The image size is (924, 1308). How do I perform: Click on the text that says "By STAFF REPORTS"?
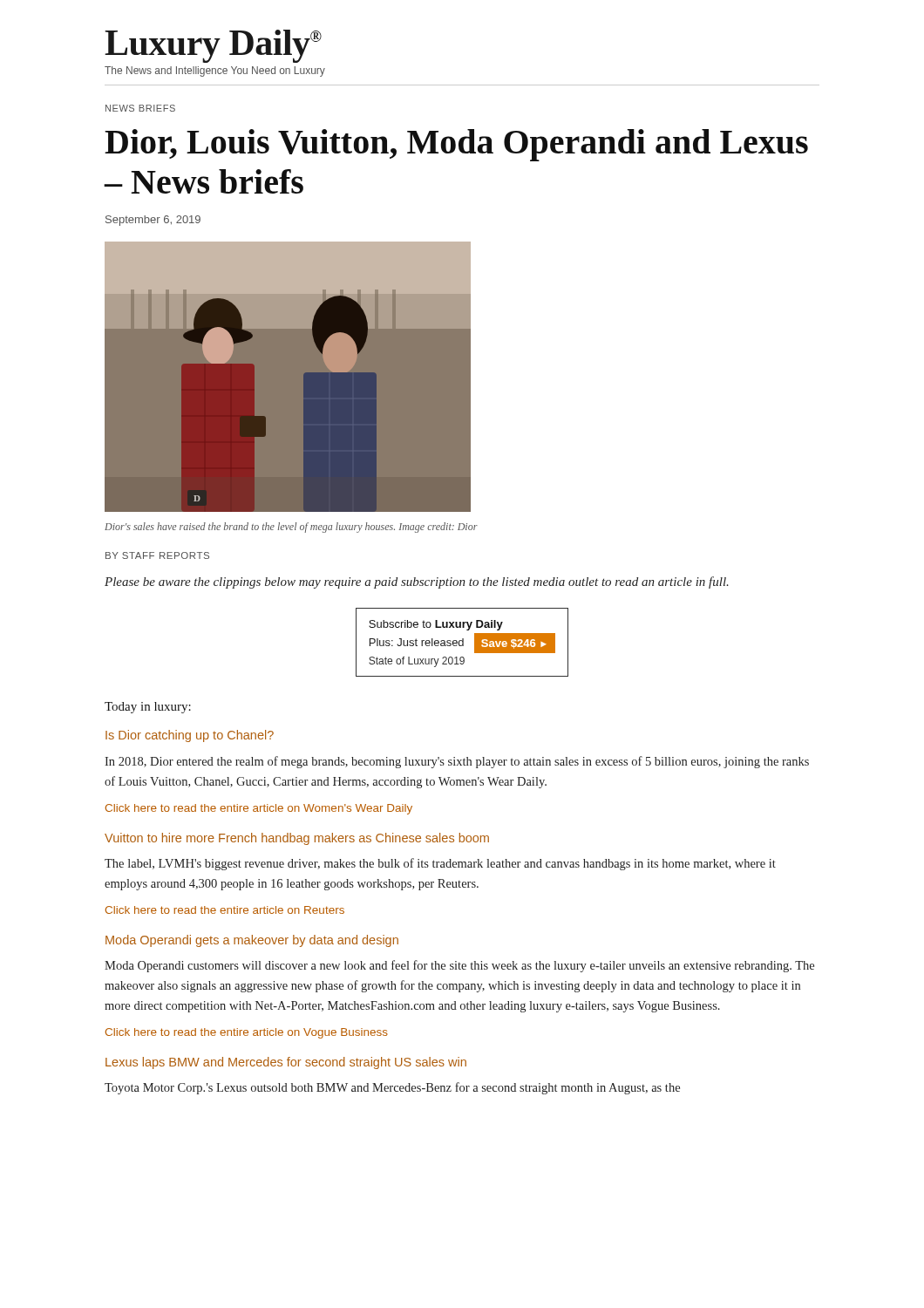coord(157,555)
